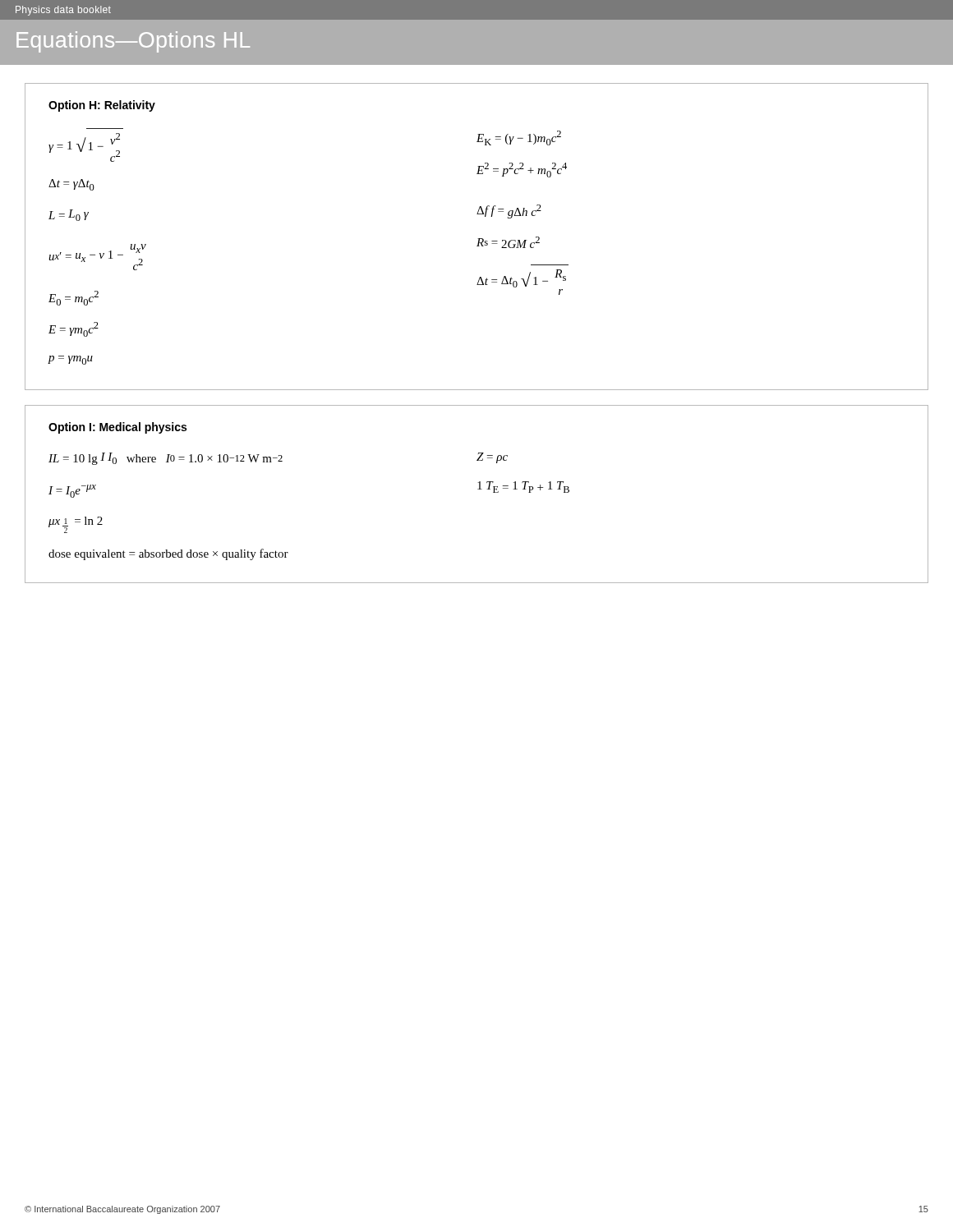
Task: Locate the element starting "Z = ρc"
Action: pos(492,457)
